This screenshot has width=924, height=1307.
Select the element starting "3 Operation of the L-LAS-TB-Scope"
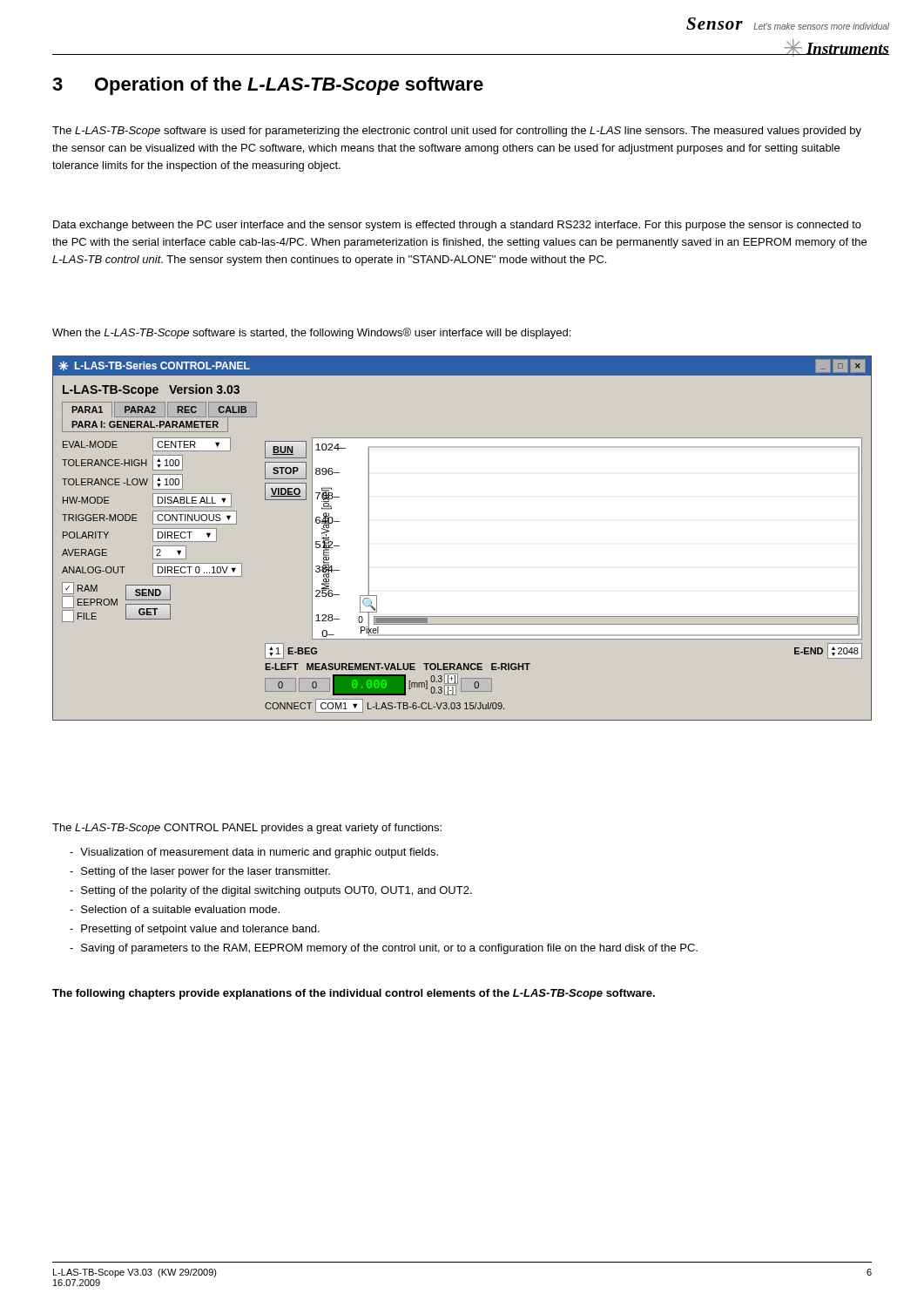point(268,84)
